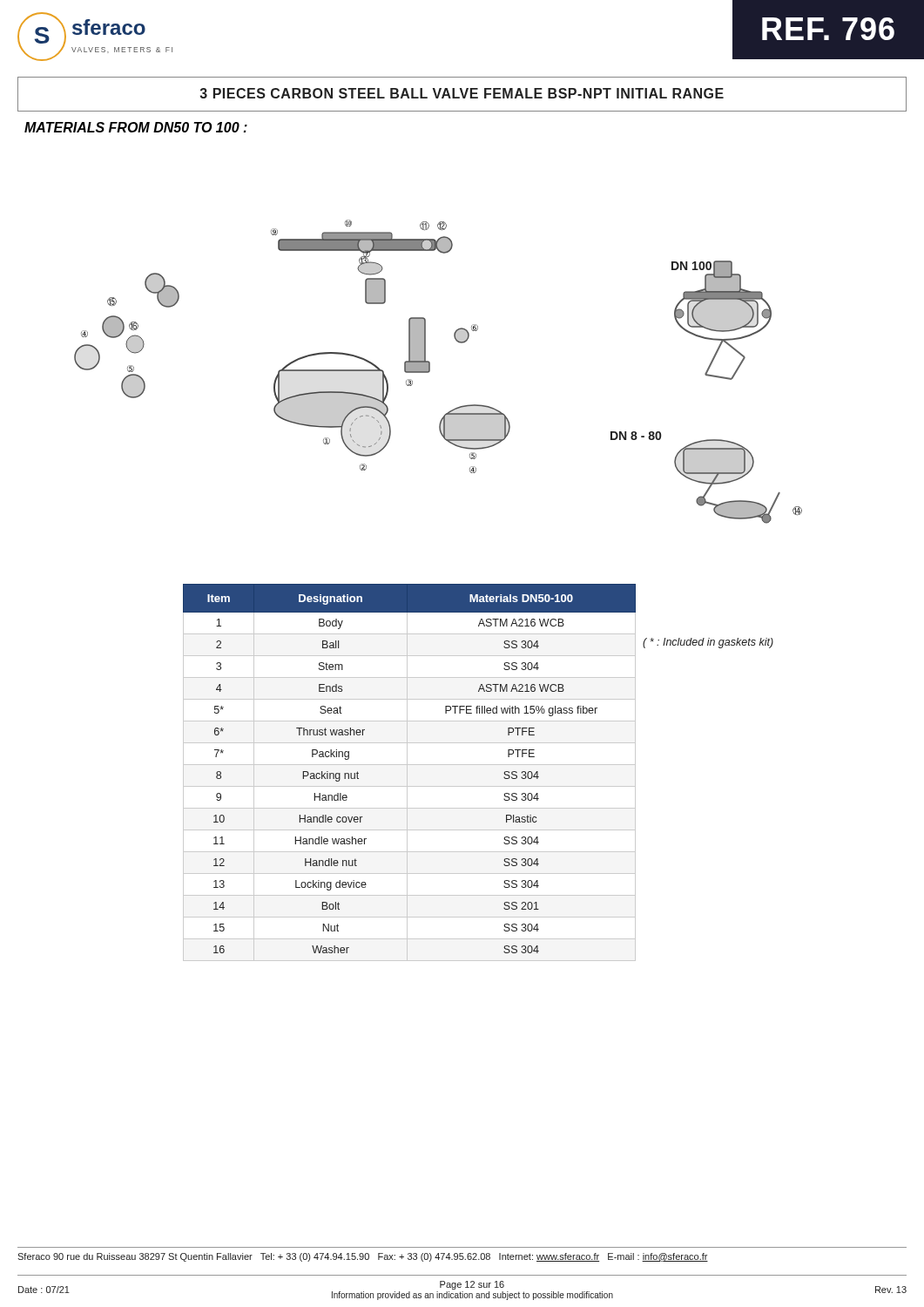Find the logo
The image size is (924, 1307).
tap(96, 37)
